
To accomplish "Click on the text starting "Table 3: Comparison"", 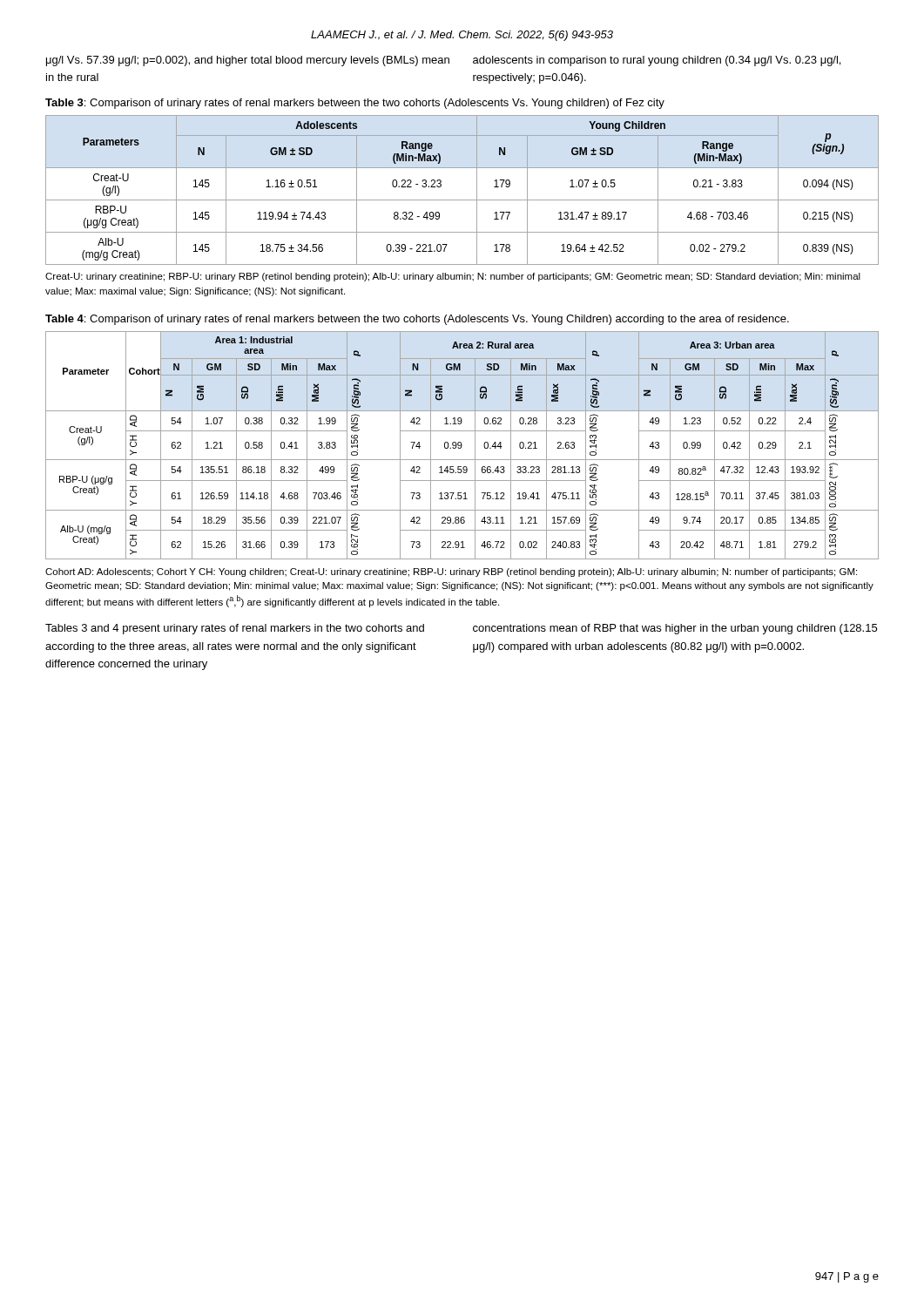I will (355, 103).
